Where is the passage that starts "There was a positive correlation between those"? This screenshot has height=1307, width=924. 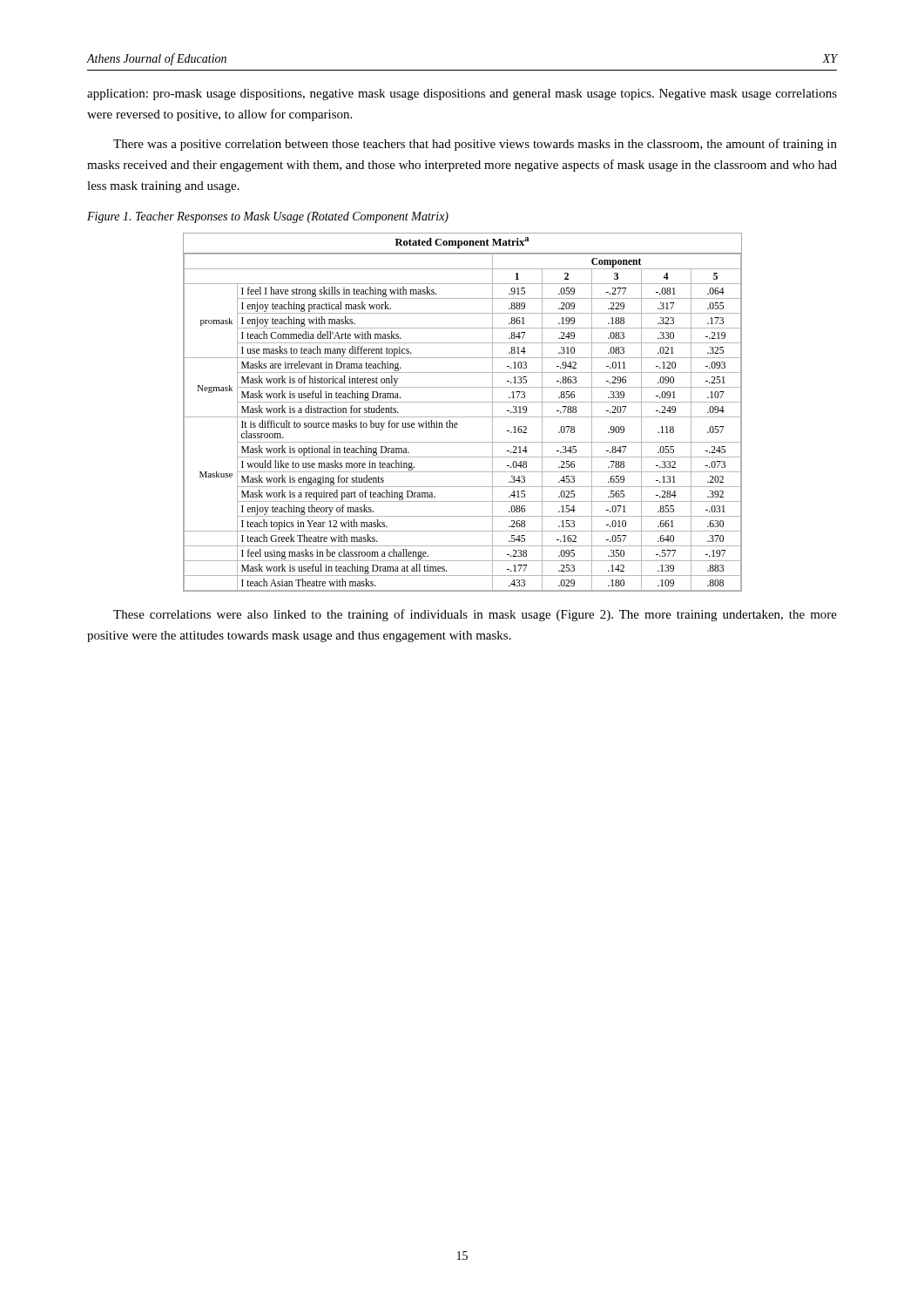[462, 165]
